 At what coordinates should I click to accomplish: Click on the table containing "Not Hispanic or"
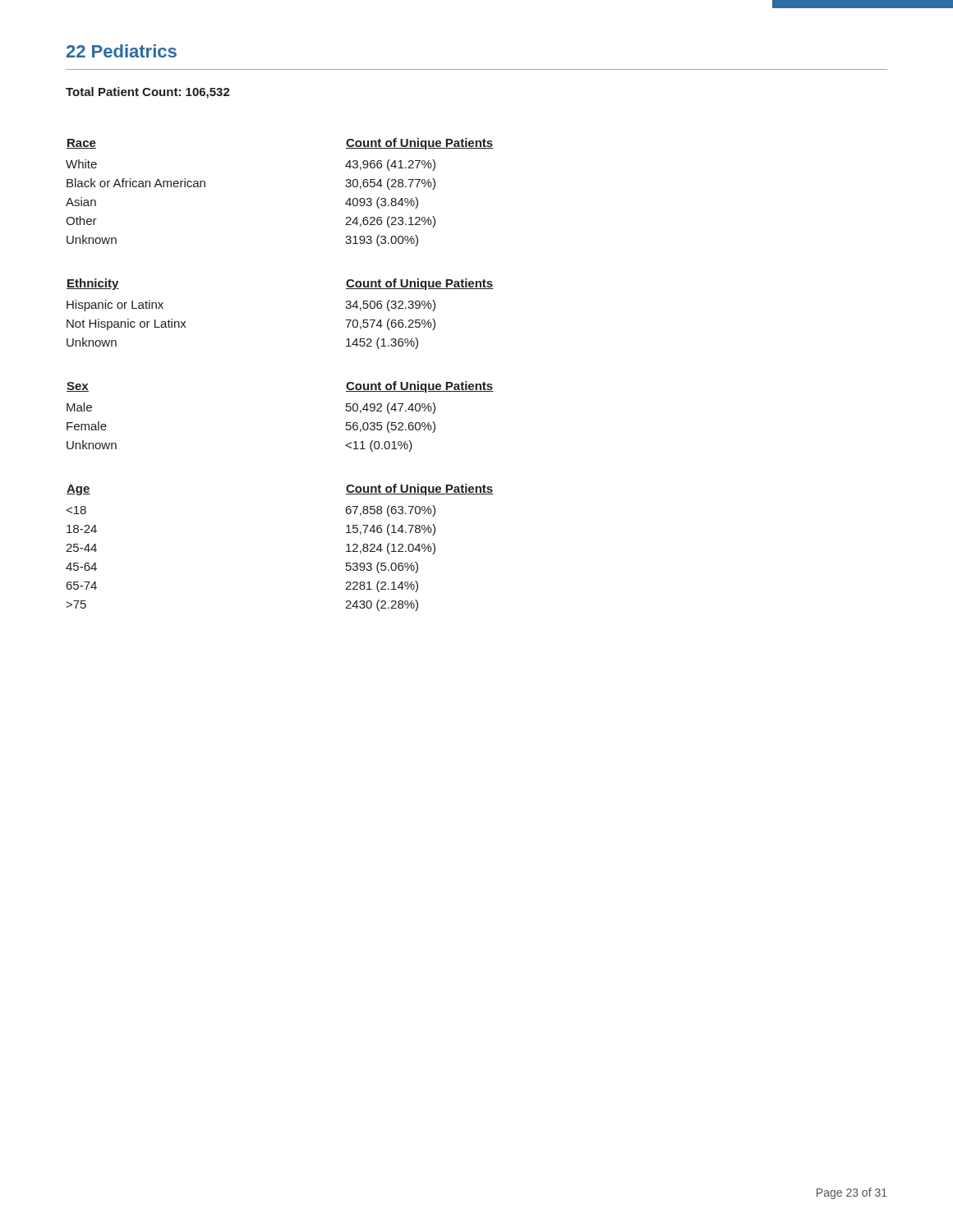click(x=476, y=313)
